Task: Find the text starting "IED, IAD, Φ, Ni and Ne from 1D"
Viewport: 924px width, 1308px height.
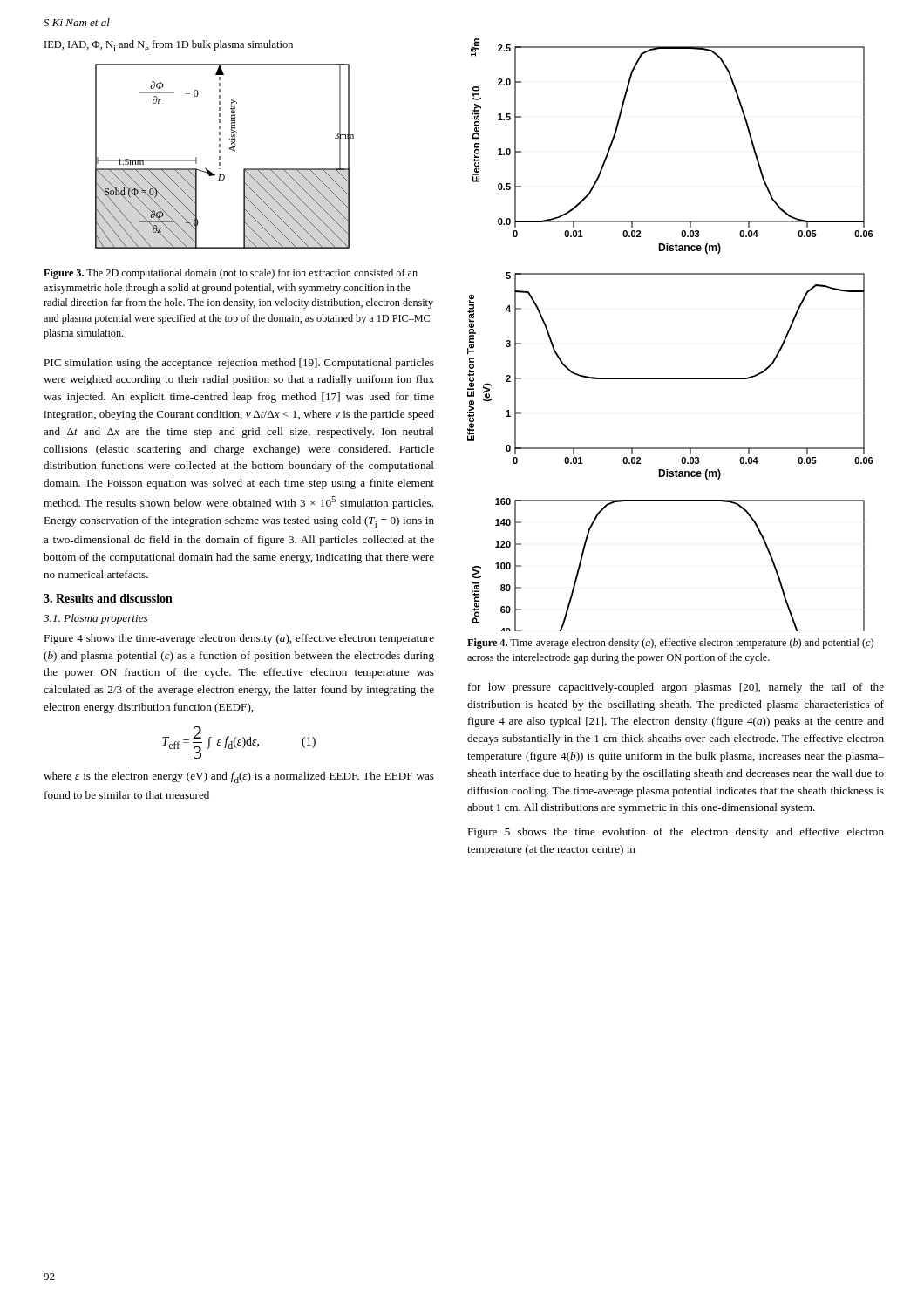Action: (x=168, y=46)
